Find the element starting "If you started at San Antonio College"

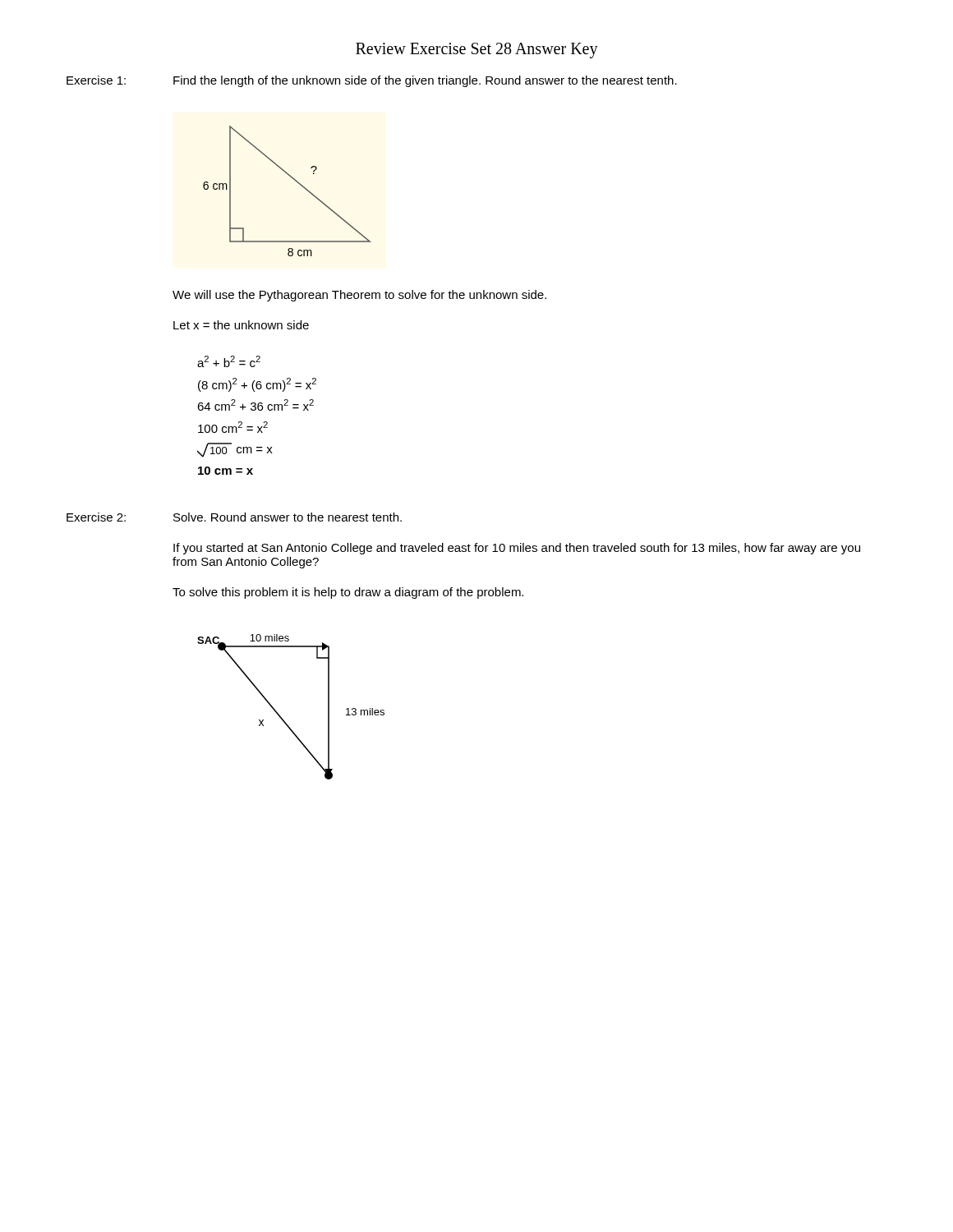pyautogui.click(x=530, y=554)
